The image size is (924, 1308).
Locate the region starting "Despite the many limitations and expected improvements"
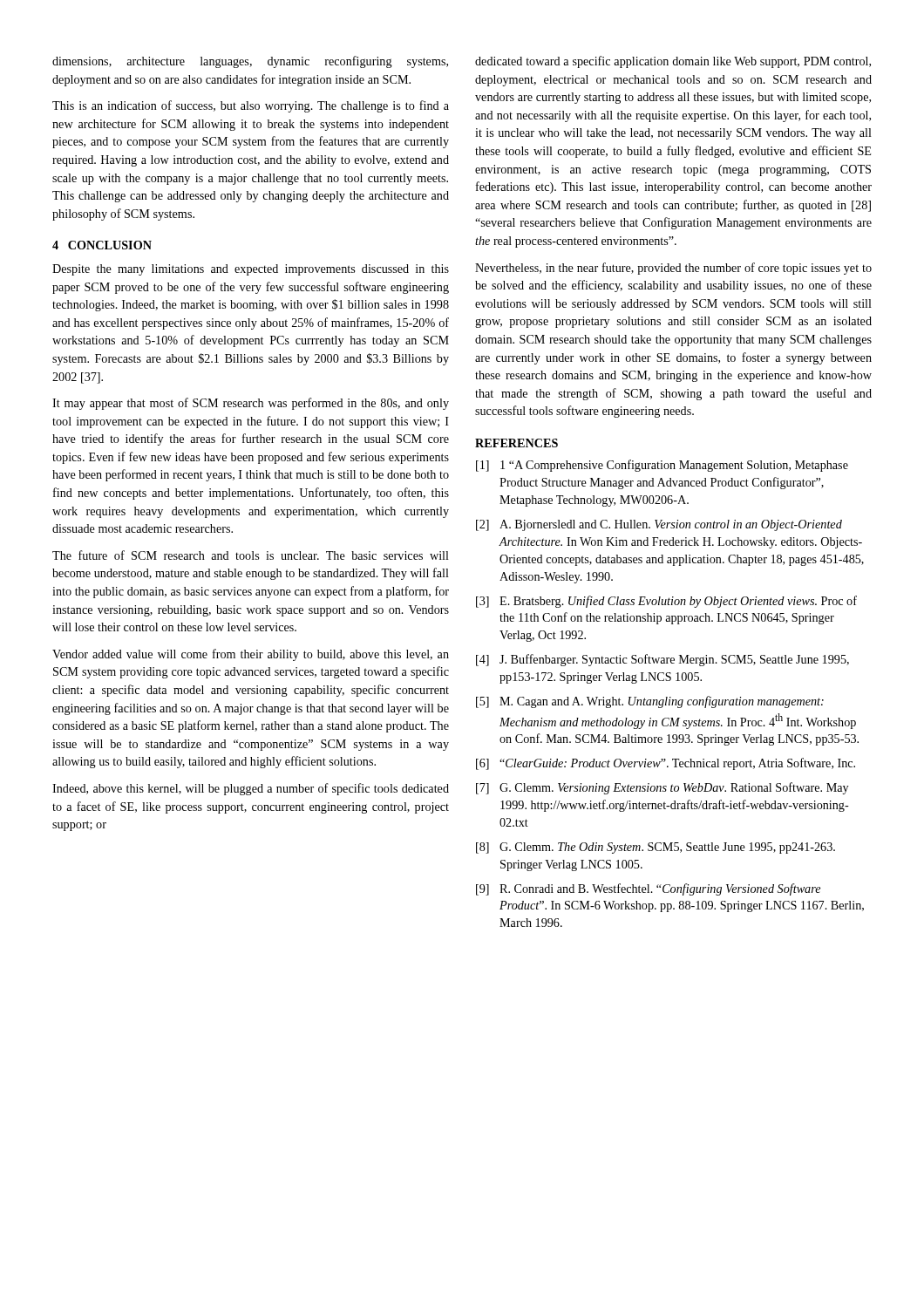click(251, 323)
